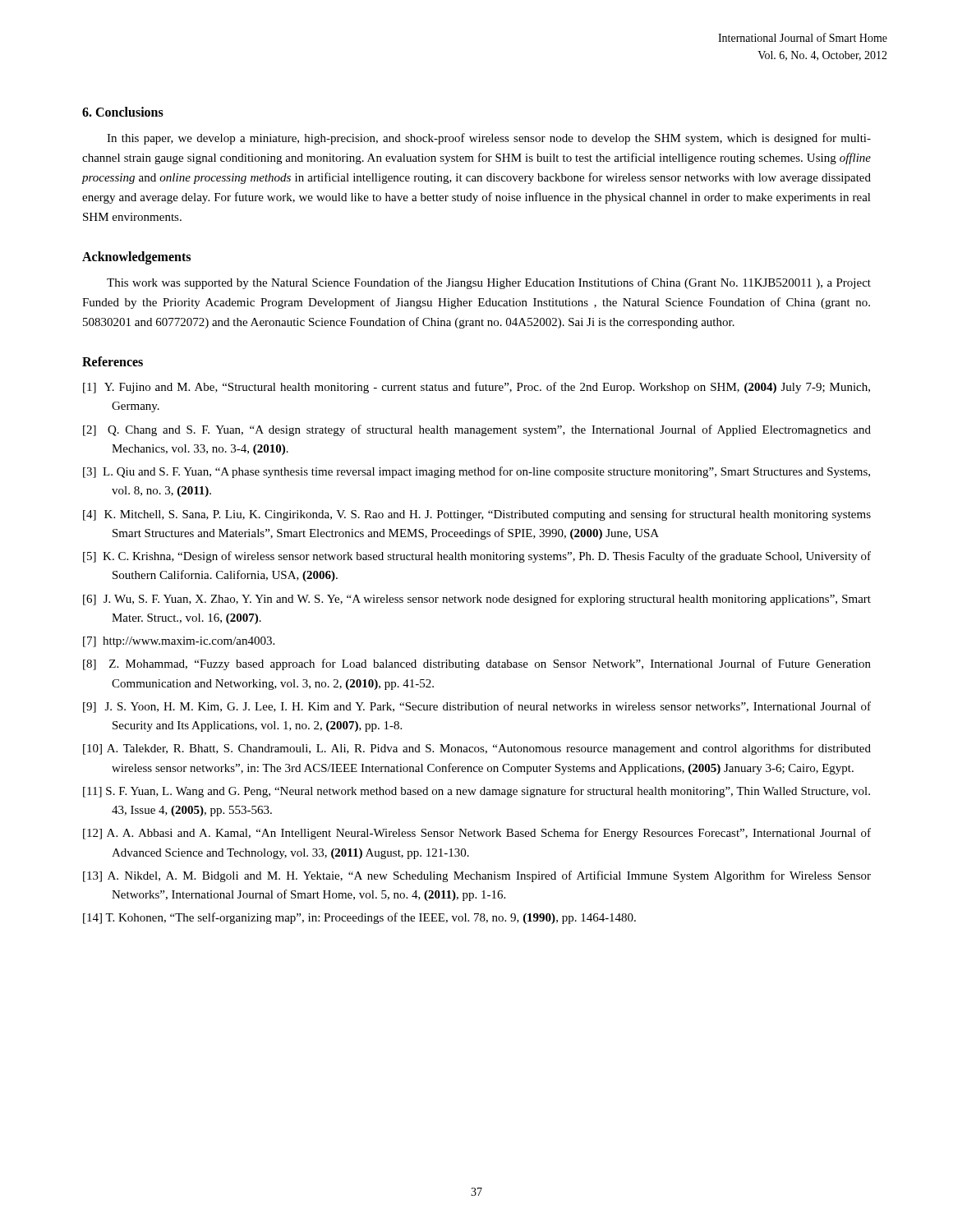Image resolution: width=953 pixels, height=1232 pixels.
Task: Find the block starting "[4] K. Mitchell,"
Action: pyautogui.click(x=476, y=523)
